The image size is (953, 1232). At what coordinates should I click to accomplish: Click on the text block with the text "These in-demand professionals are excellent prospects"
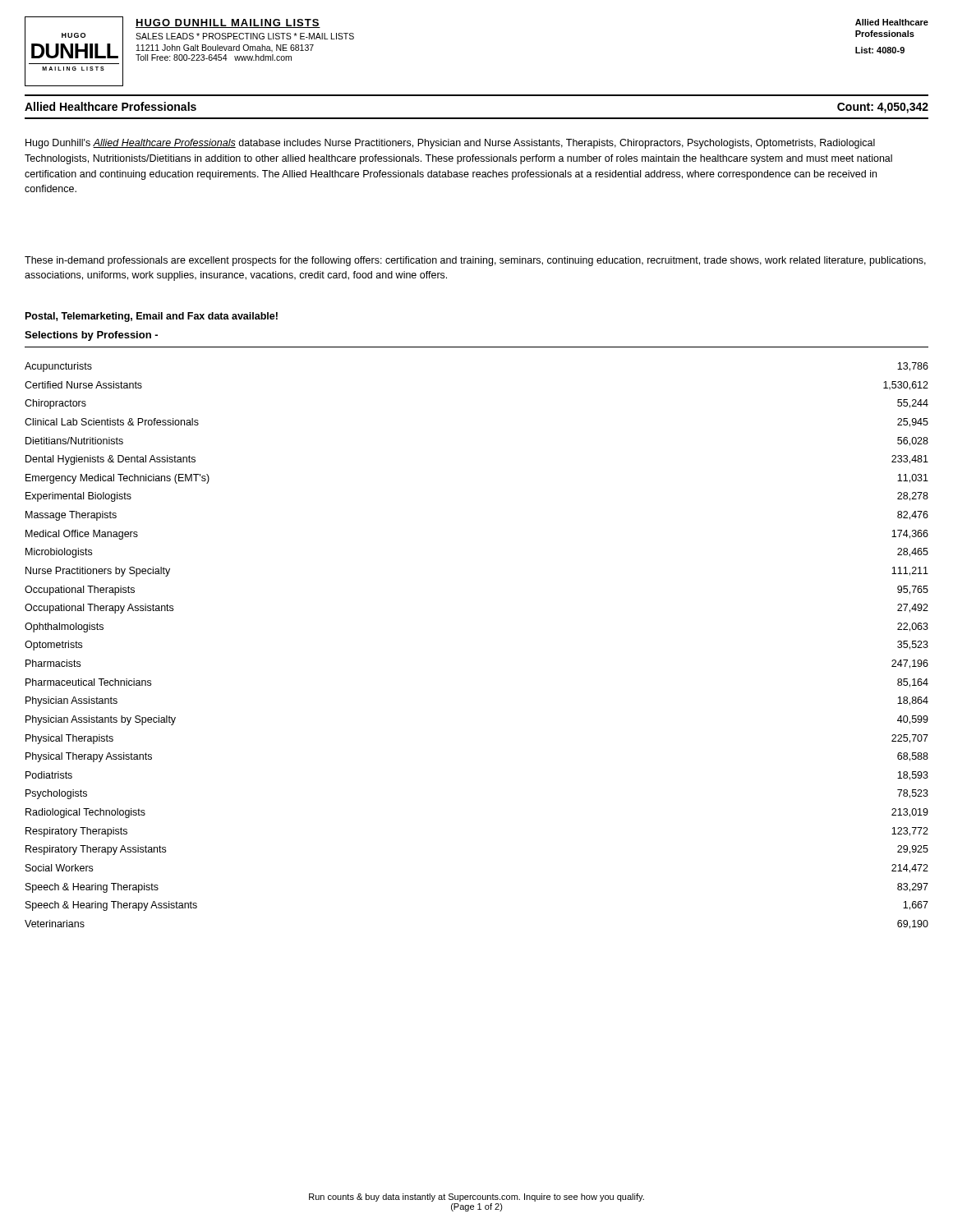(476, 268)
